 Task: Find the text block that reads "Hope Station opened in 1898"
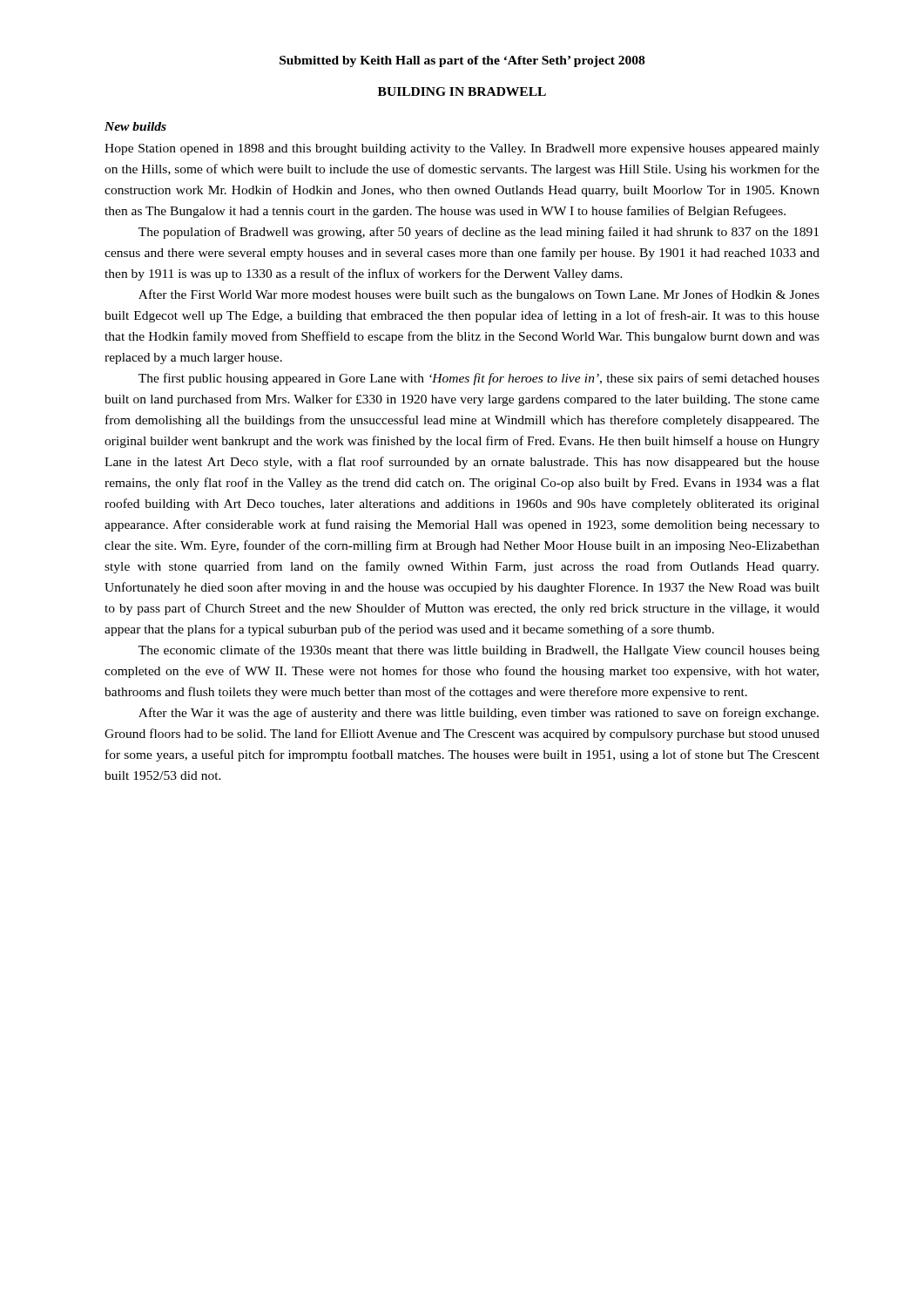pyautogui.click(x=462, y=462)
